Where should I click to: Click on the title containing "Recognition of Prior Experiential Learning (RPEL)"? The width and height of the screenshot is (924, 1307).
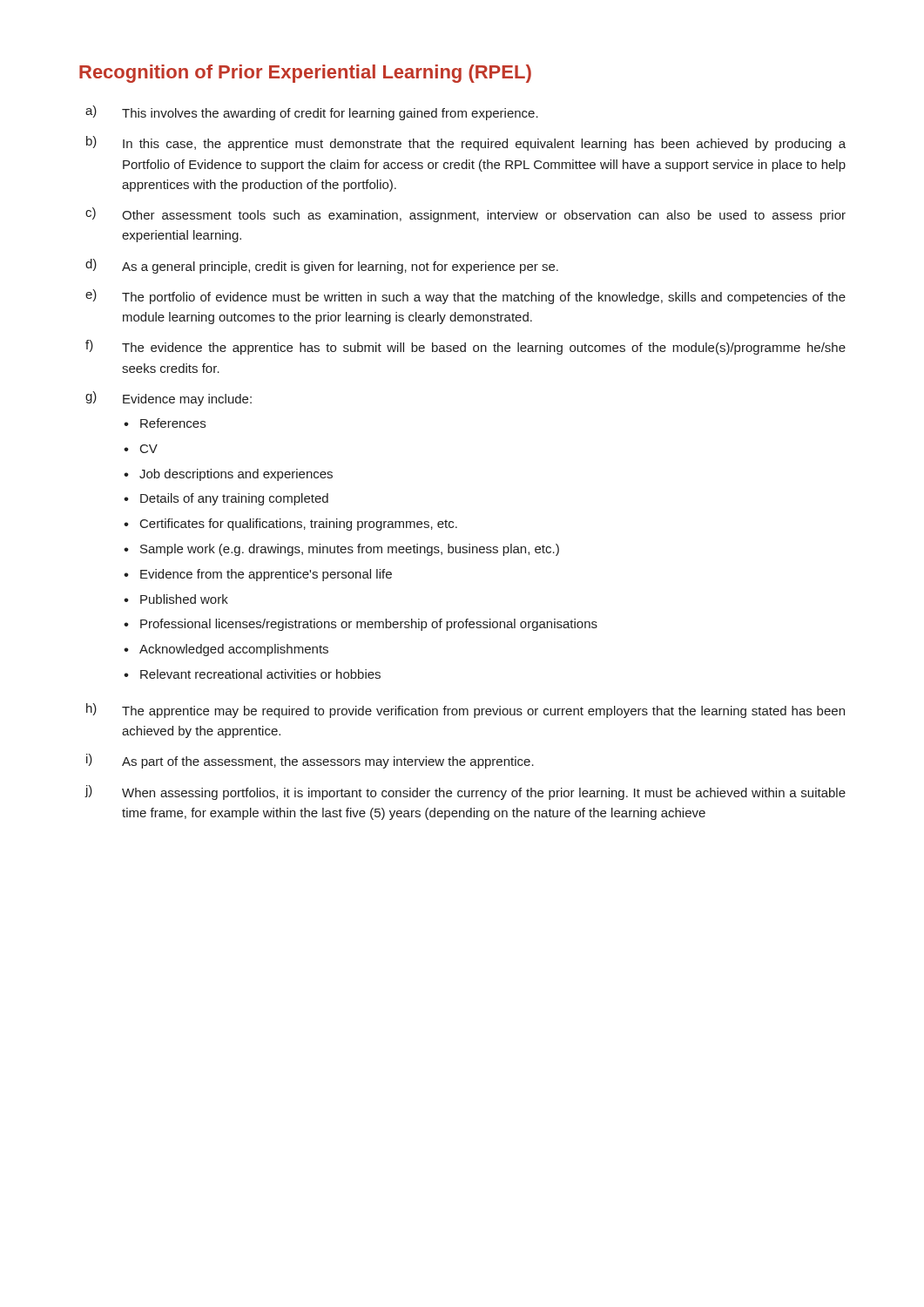coord(305,72)
